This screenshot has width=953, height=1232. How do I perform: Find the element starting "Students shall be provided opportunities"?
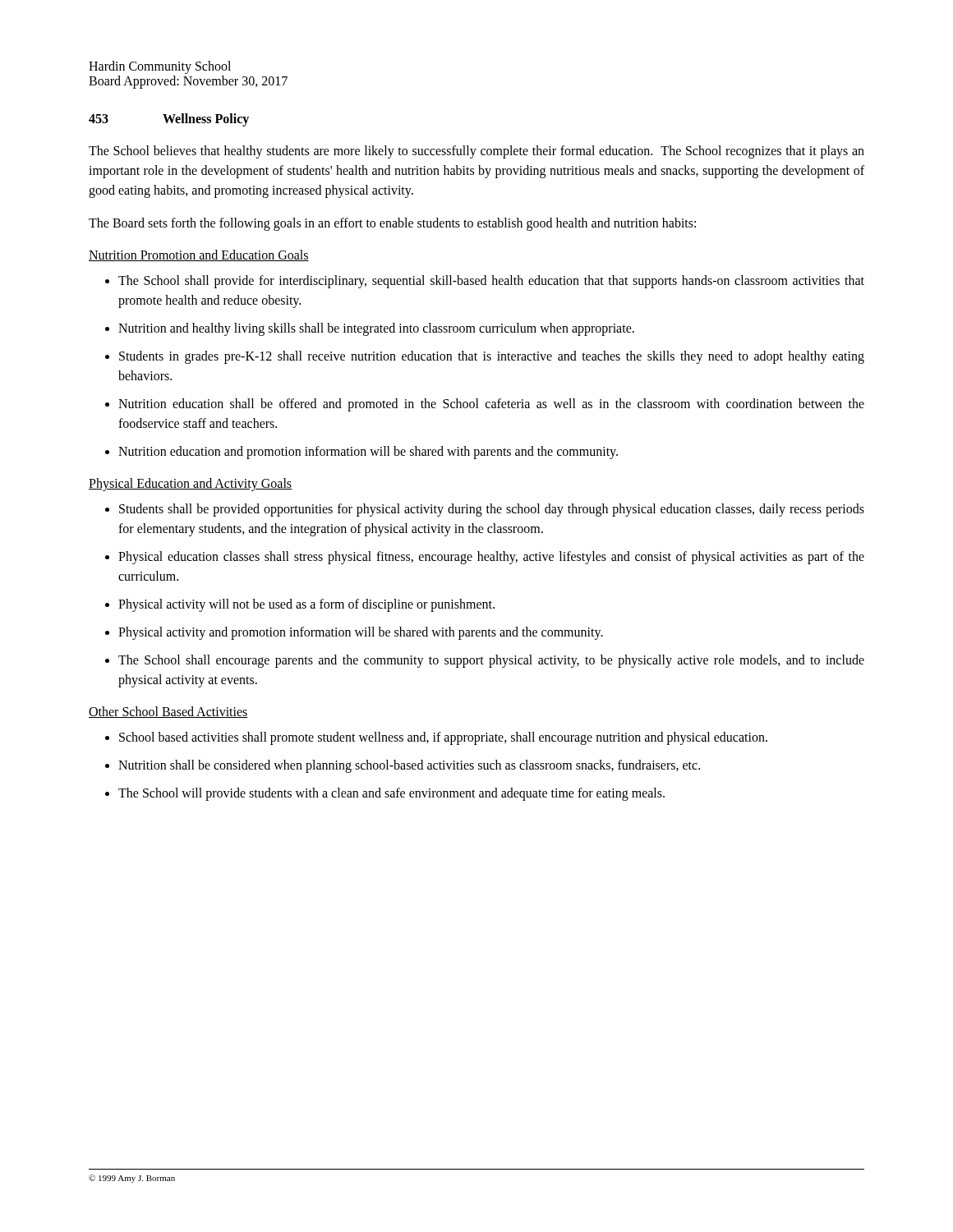tap(491, 519)
